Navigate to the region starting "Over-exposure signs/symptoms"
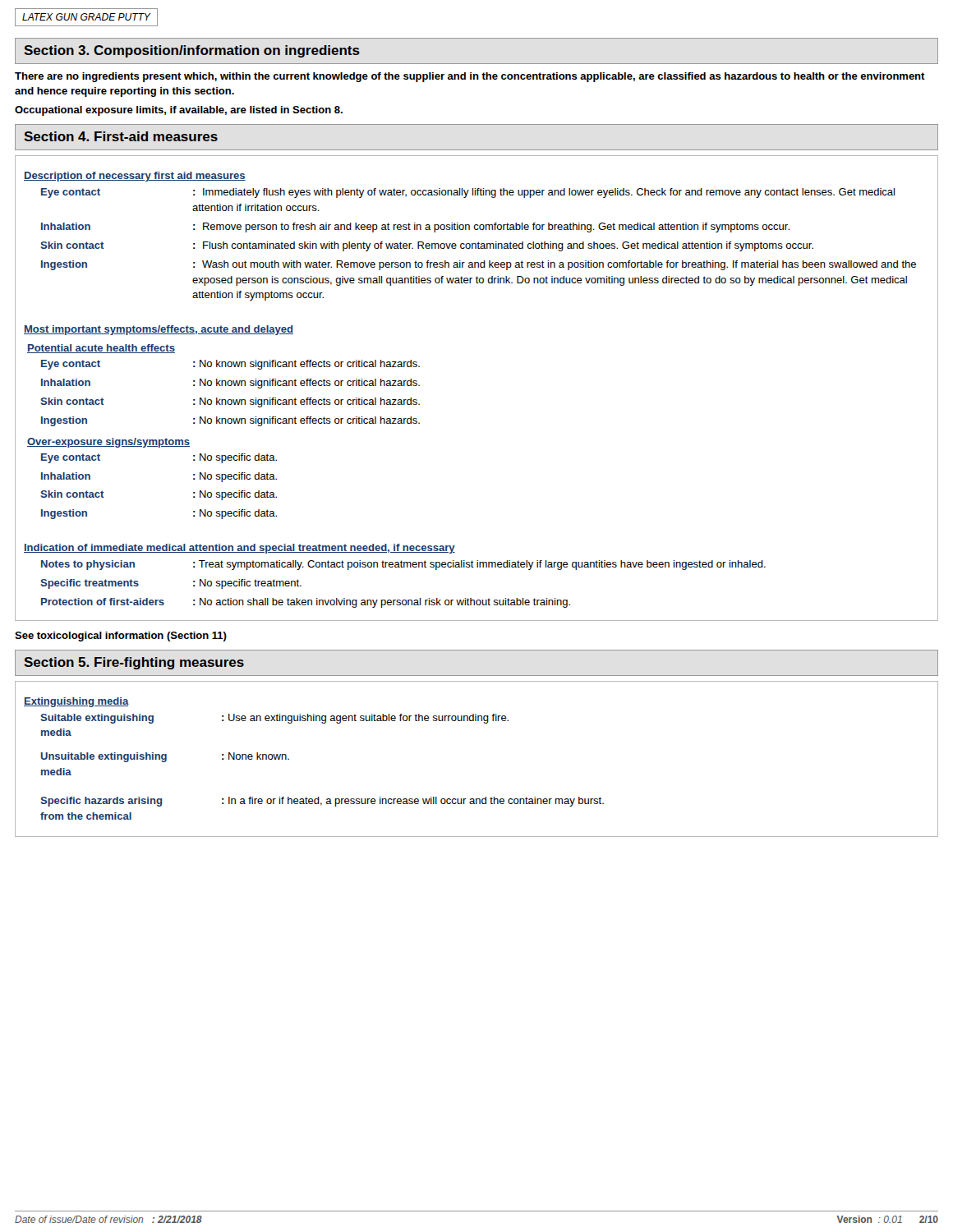This screenshot has width=953, height=1232. (x=108, y=441)
